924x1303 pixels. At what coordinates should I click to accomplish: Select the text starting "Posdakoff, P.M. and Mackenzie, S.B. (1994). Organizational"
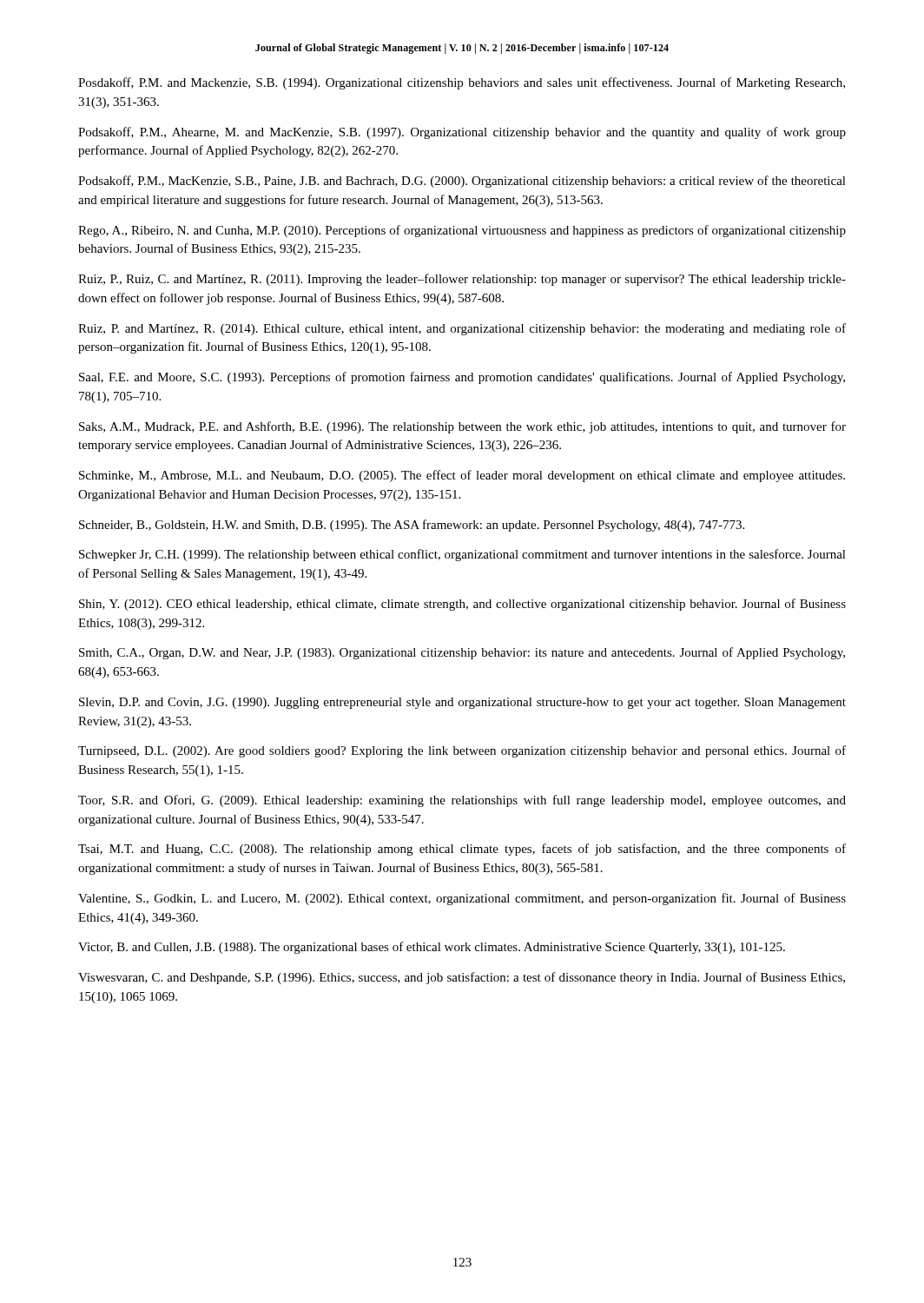pyautogui.click(x=462, y=92)
